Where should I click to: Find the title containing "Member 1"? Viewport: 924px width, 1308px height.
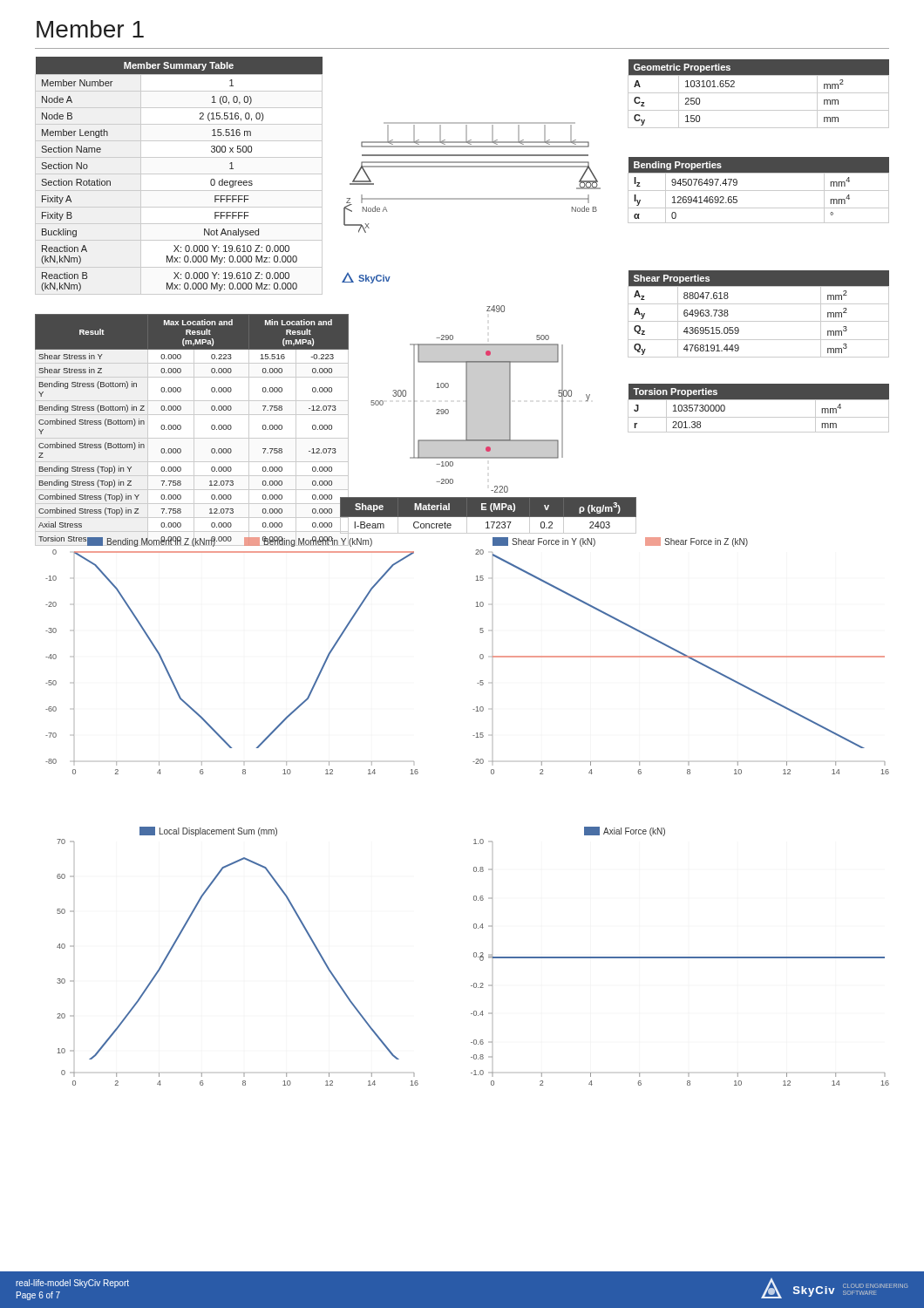90,29
